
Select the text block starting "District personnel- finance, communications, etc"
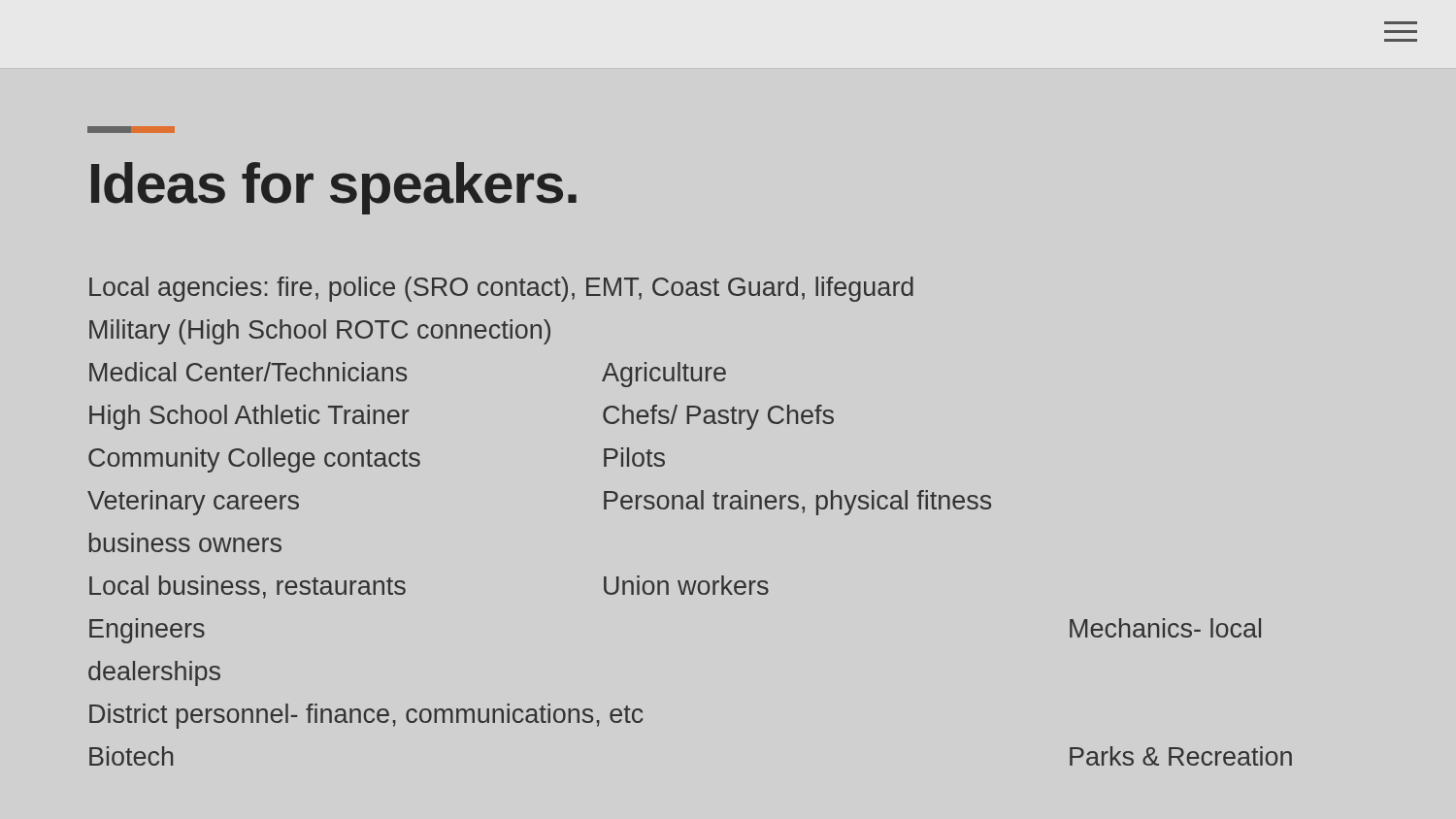[366, 714]
